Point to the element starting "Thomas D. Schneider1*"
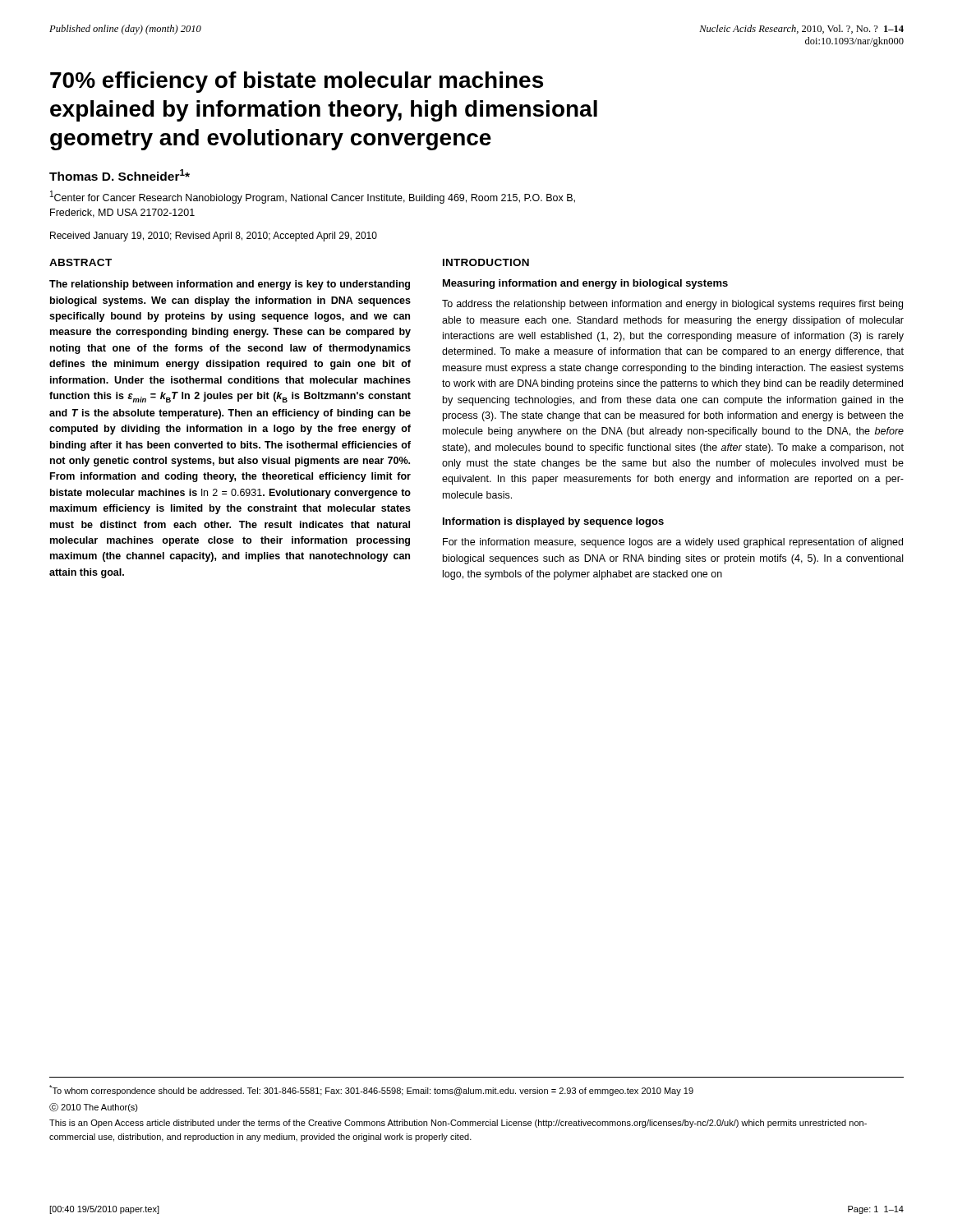 coord(120,175)
